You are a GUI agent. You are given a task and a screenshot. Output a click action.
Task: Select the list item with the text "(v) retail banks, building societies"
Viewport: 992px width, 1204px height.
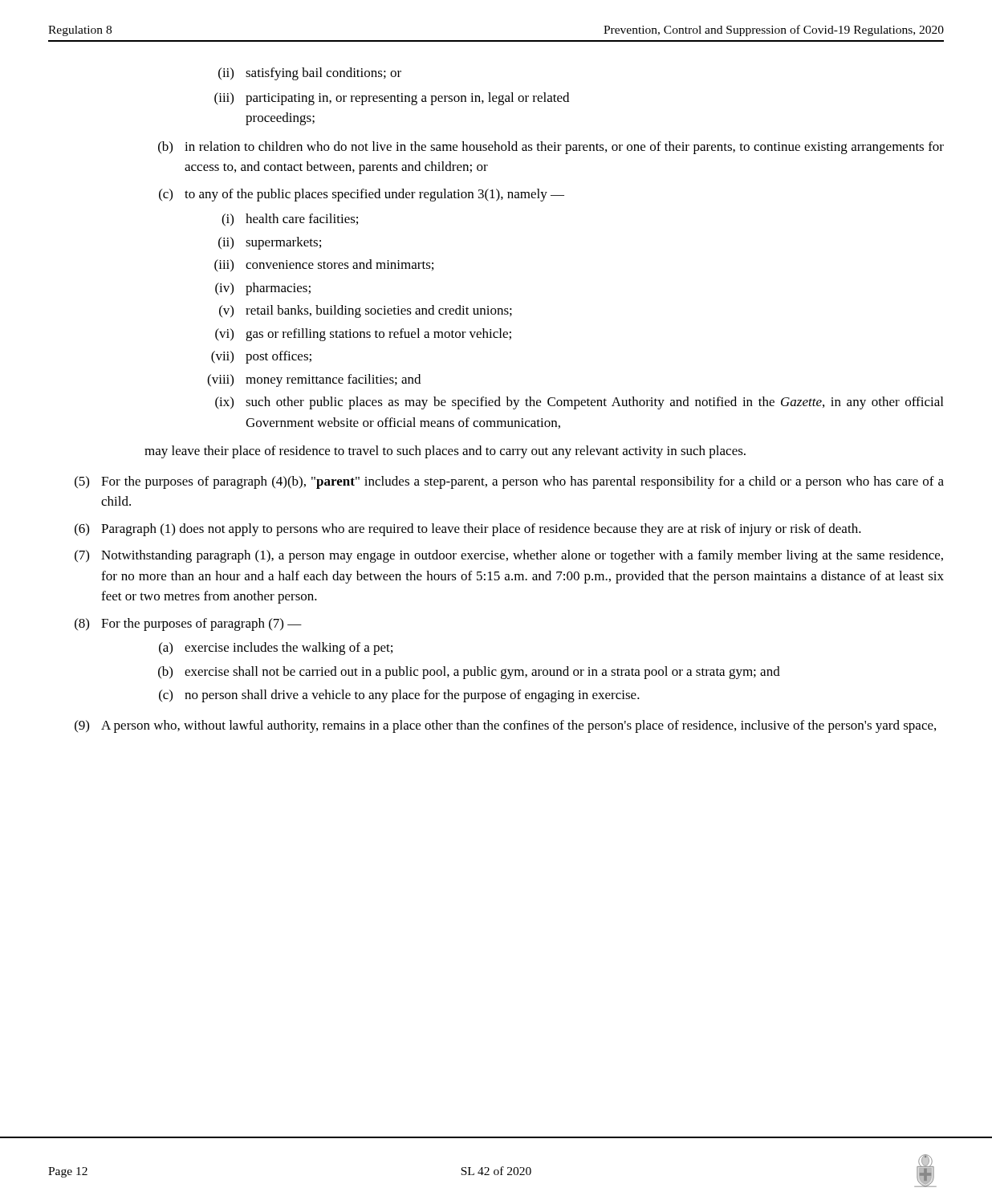(x=353, y=310)
